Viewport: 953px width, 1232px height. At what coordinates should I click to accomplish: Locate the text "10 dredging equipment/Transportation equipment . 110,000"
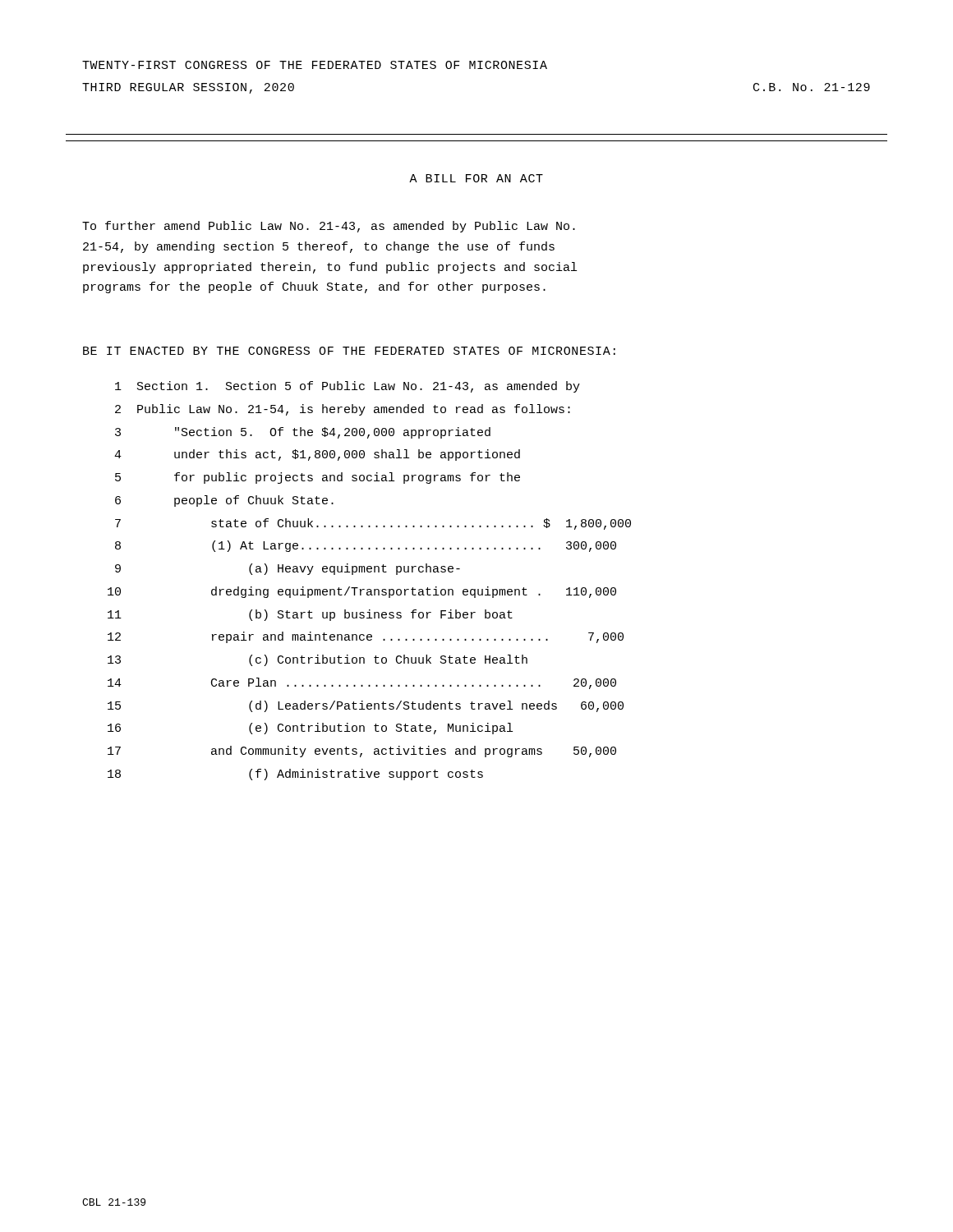[476, 593]
